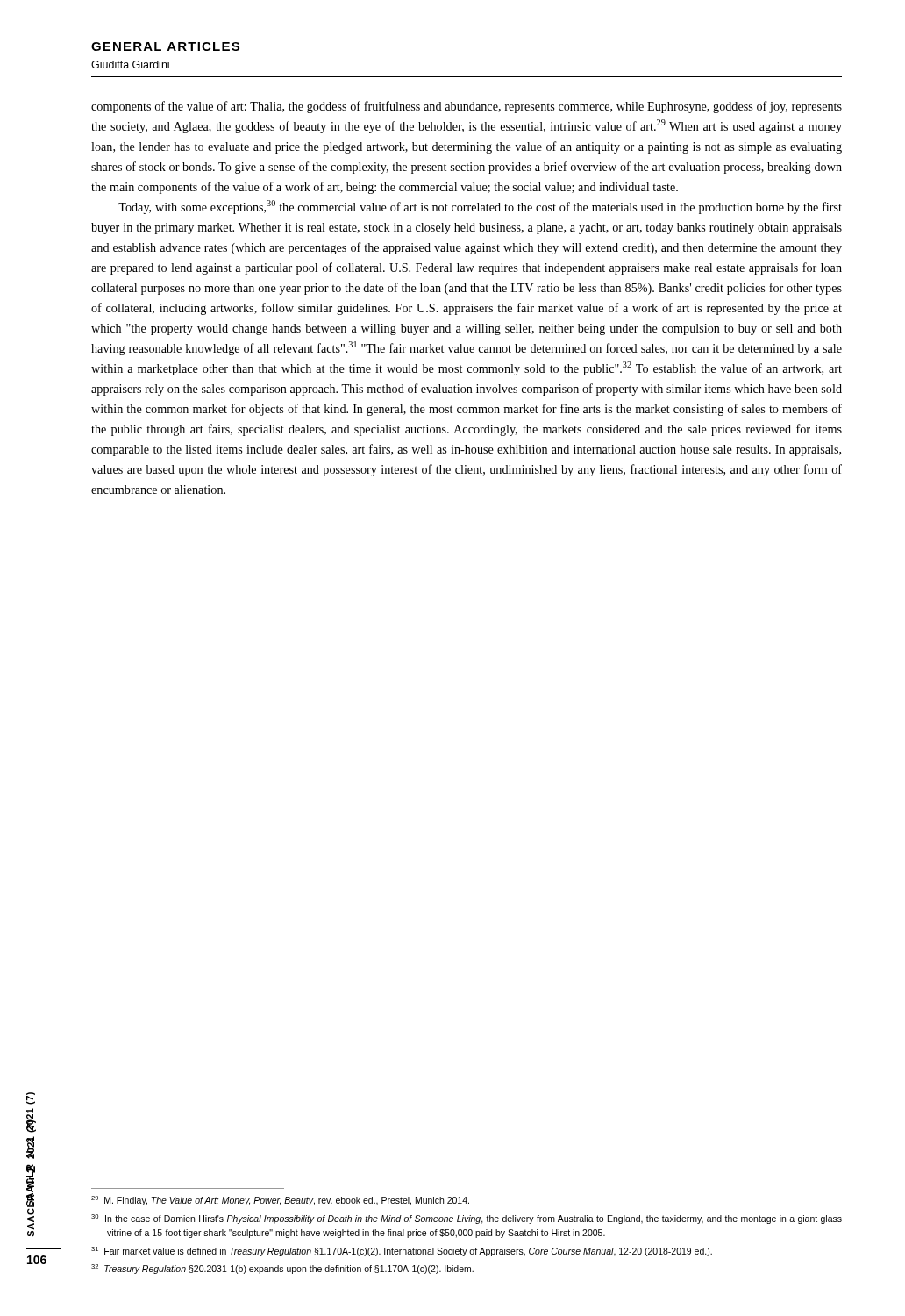Locate the footnote with the text "32 Treasury Regulation §20.2031-1(b) expands upon the"
Viewport: 905px width, 1316px height.
pos(283,1268)
